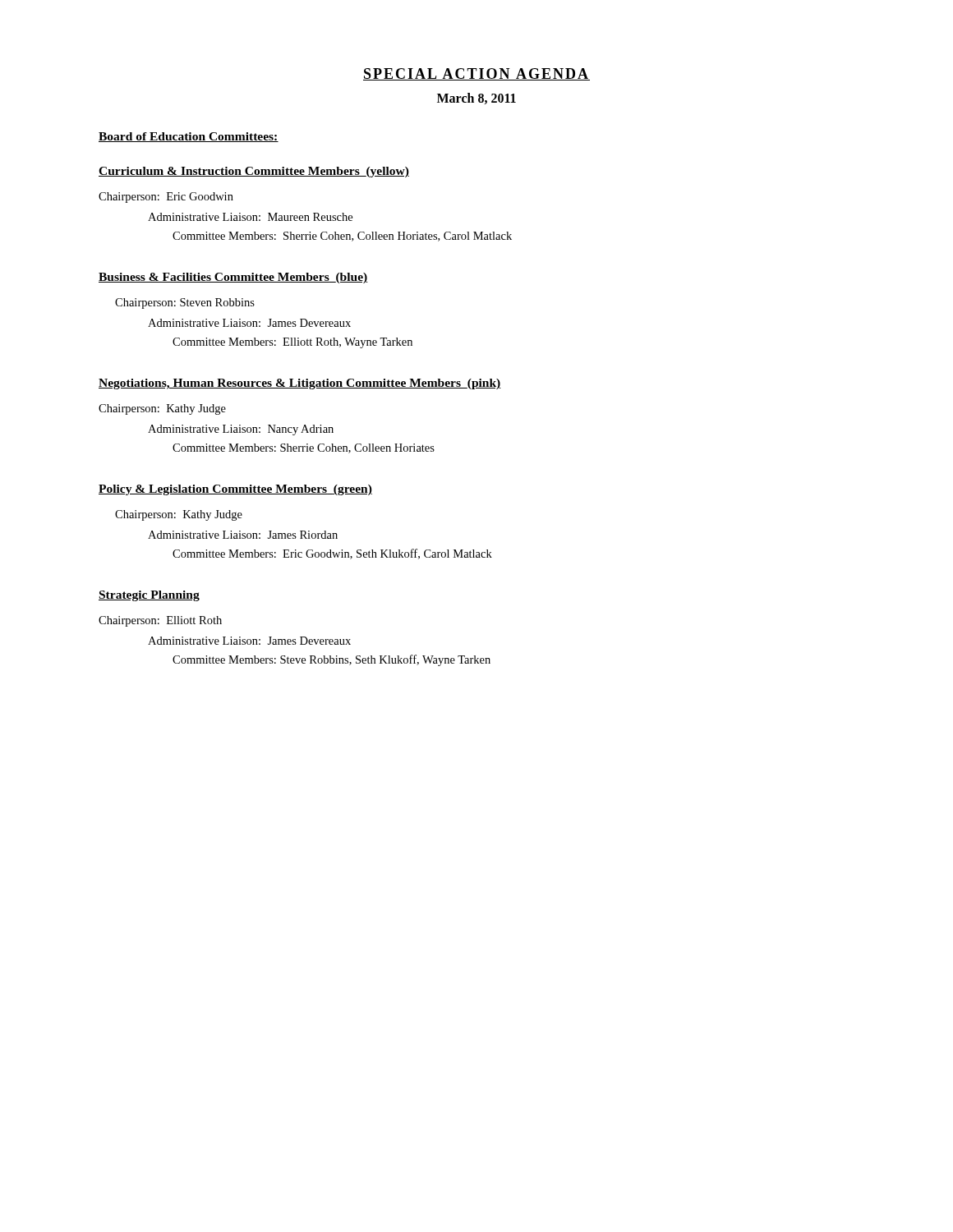Point to "March 8, 2011"
Screen dimensions: 1232x953
pyautogui.click(x=476, y=98)
